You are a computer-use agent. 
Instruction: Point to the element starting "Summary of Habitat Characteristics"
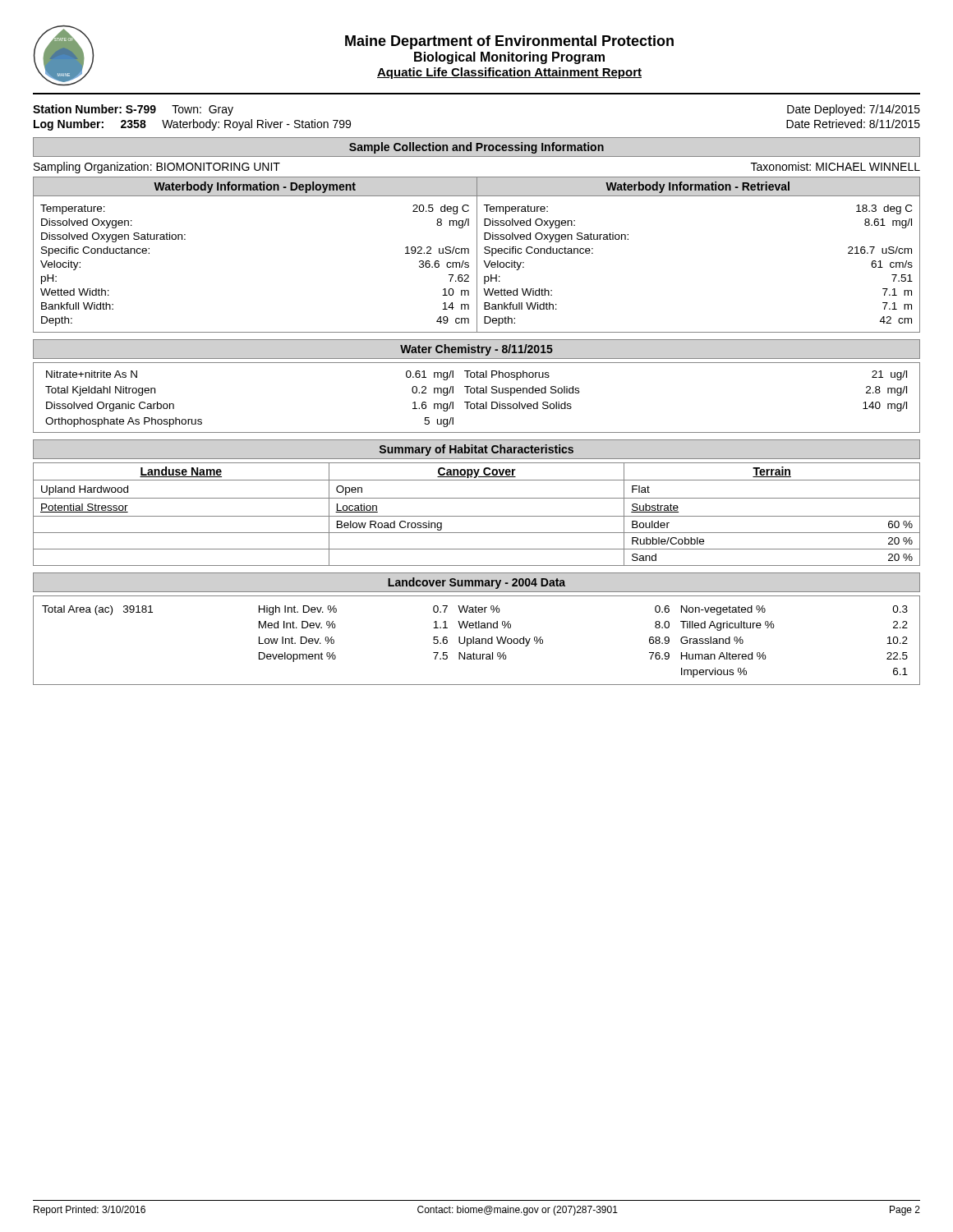pos(476,449)
